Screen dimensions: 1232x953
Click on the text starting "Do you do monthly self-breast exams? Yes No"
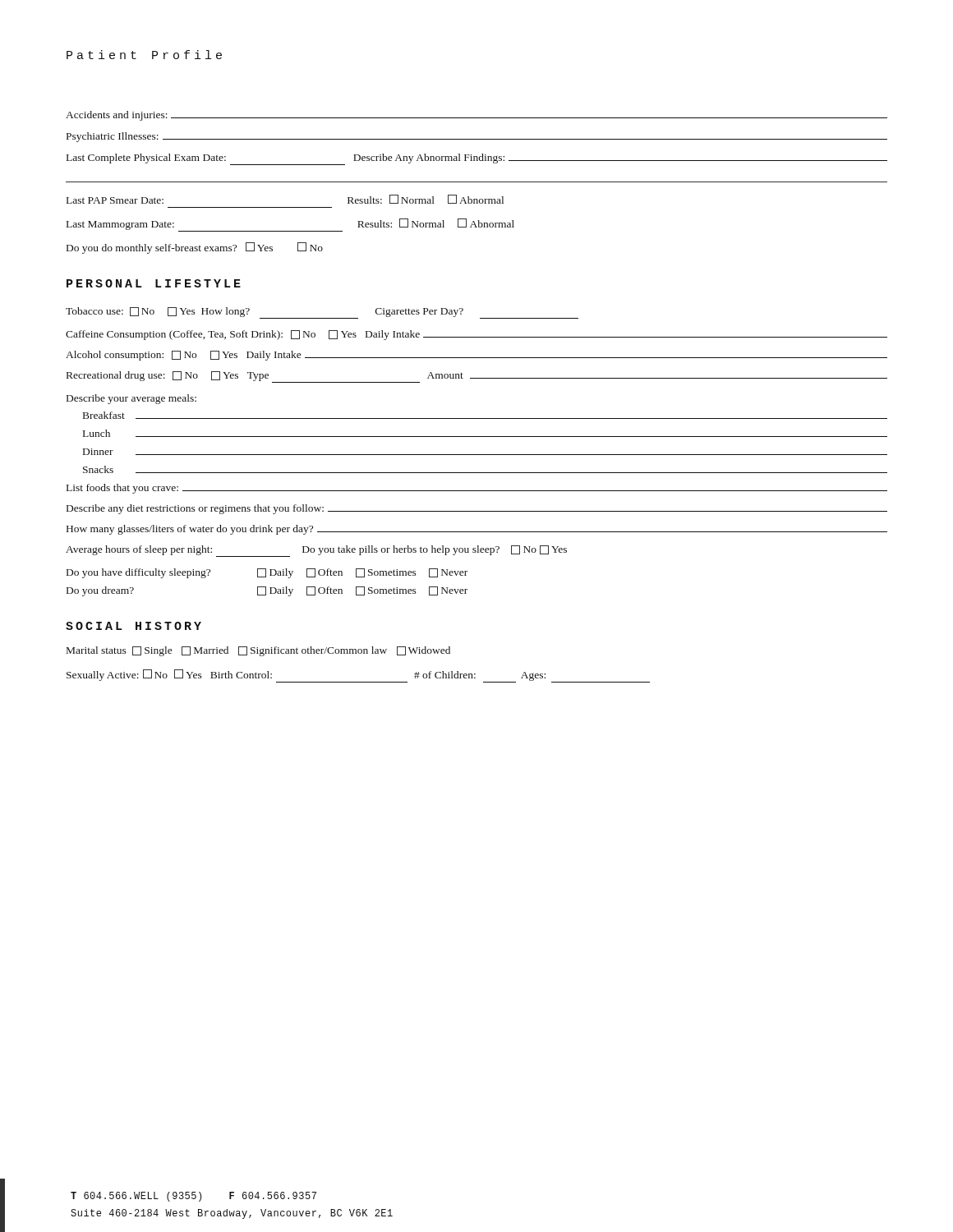click(194, 248)
